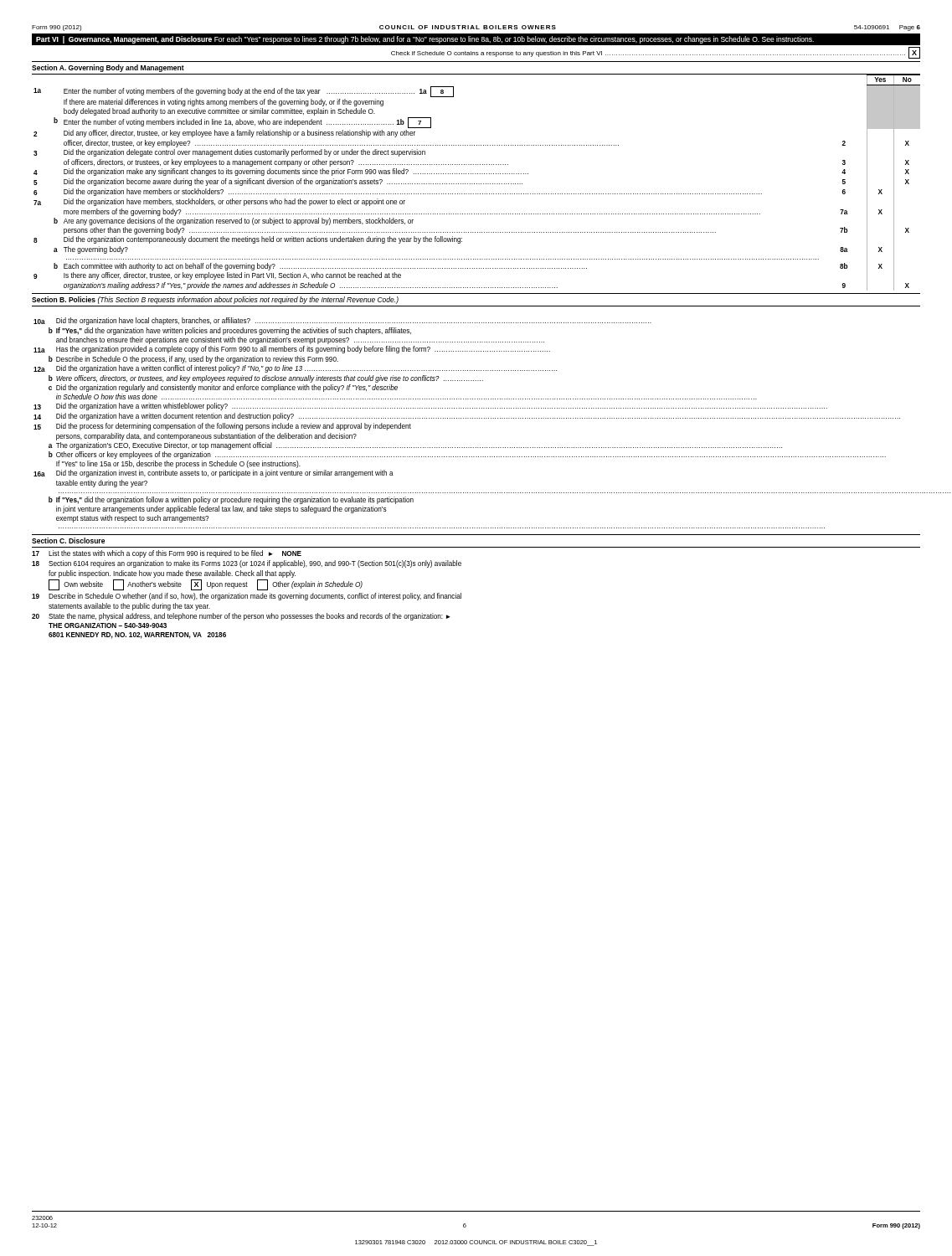Find the section header that says "Section A. Governing Body and Management"

[108, 68]
